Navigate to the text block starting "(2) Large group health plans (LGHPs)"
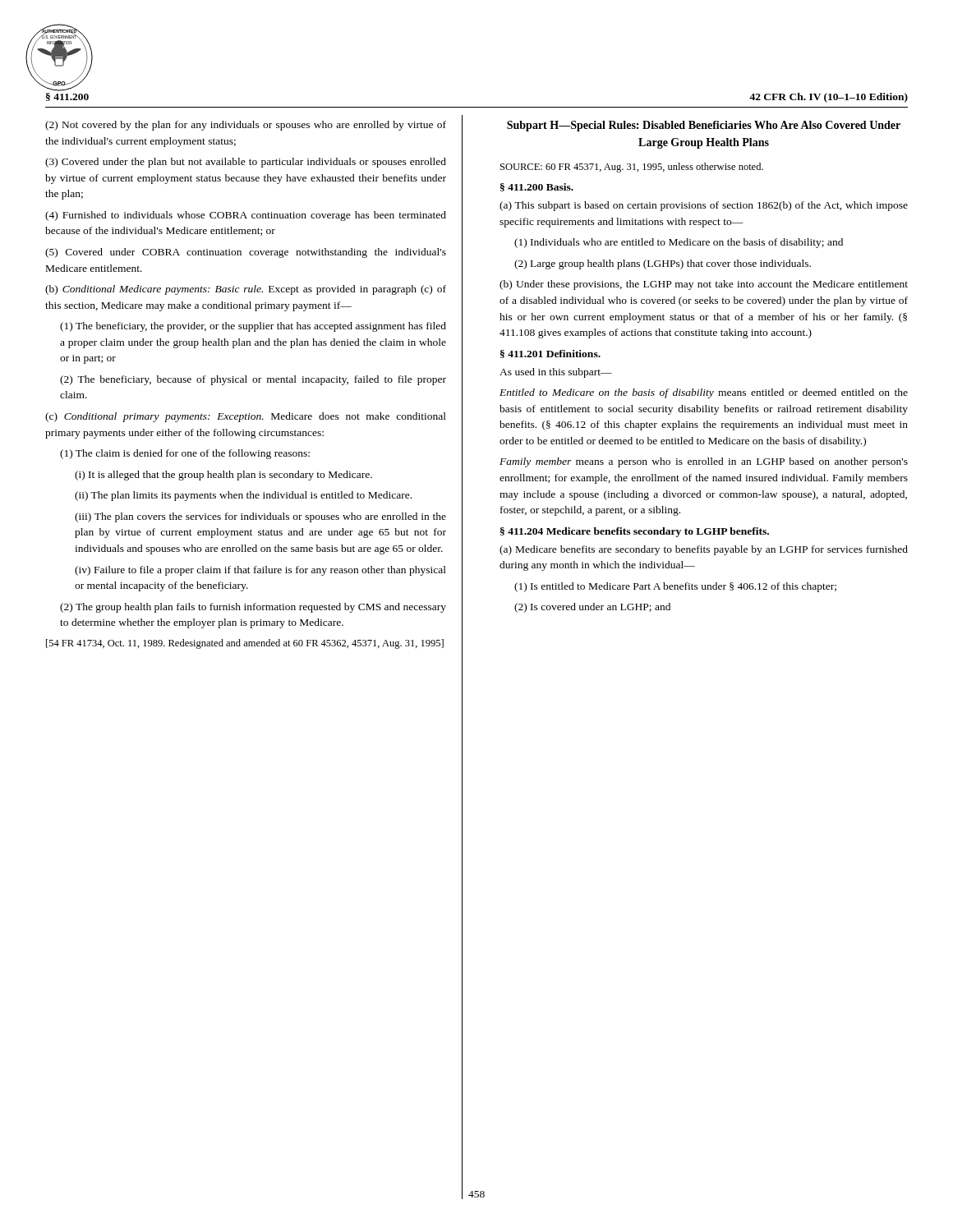The height and width of the screenshot is (1232, 953). [711, 263]
